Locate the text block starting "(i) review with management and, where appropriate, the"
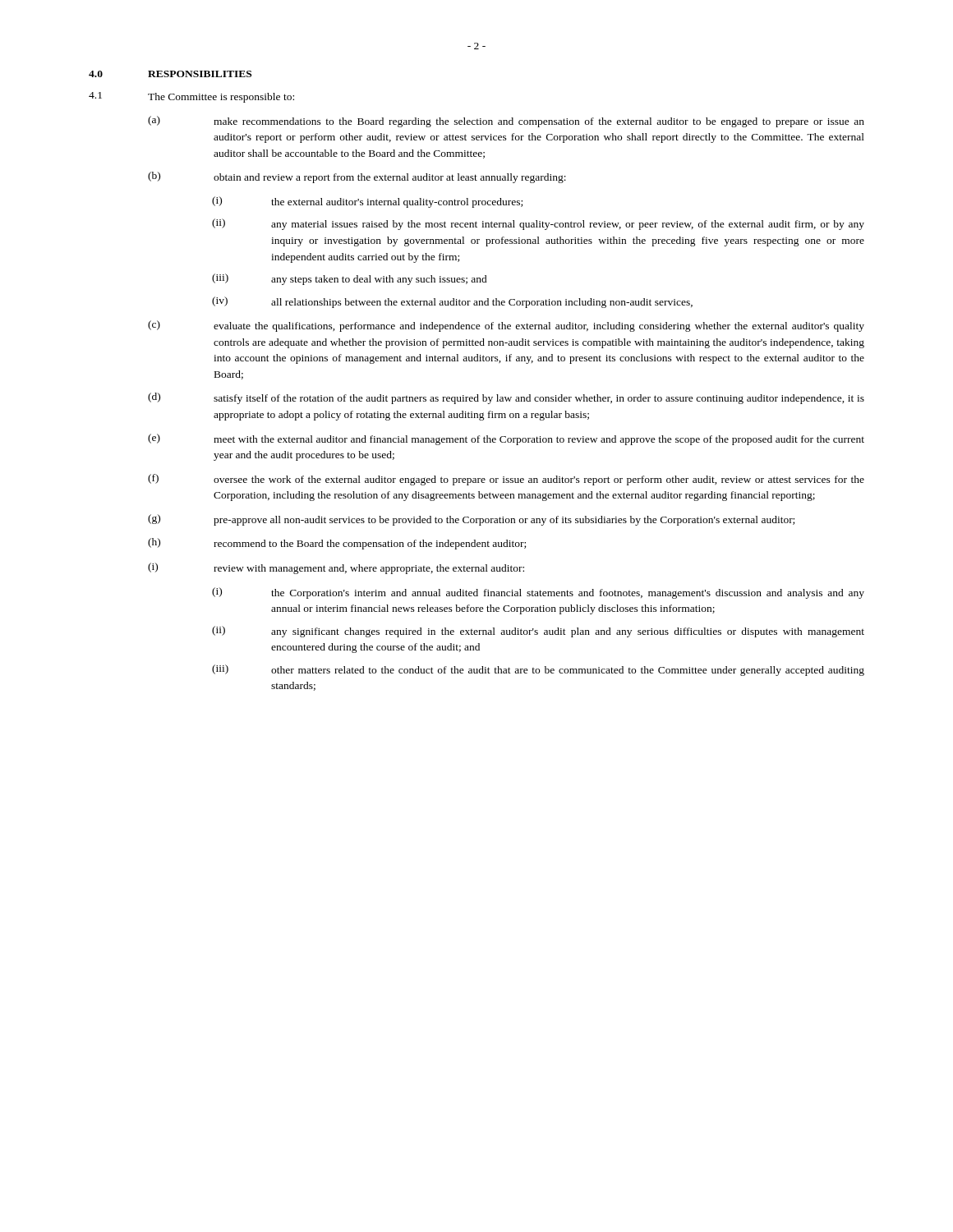This screenshot has width=953, height=1232. [506, 568]
